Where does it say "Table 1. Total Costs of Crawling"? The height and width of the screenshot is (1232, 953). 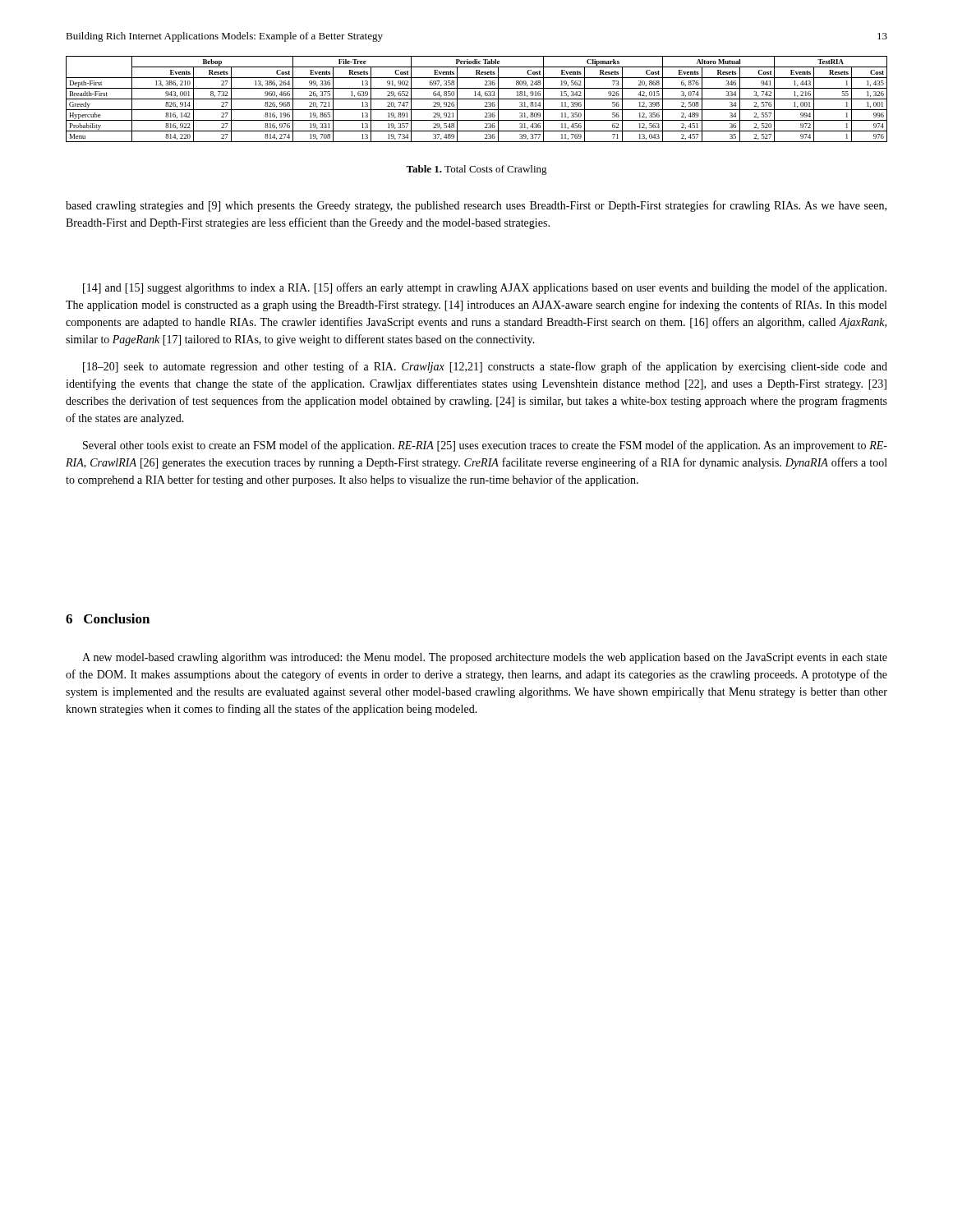click(x=476, y=169)
